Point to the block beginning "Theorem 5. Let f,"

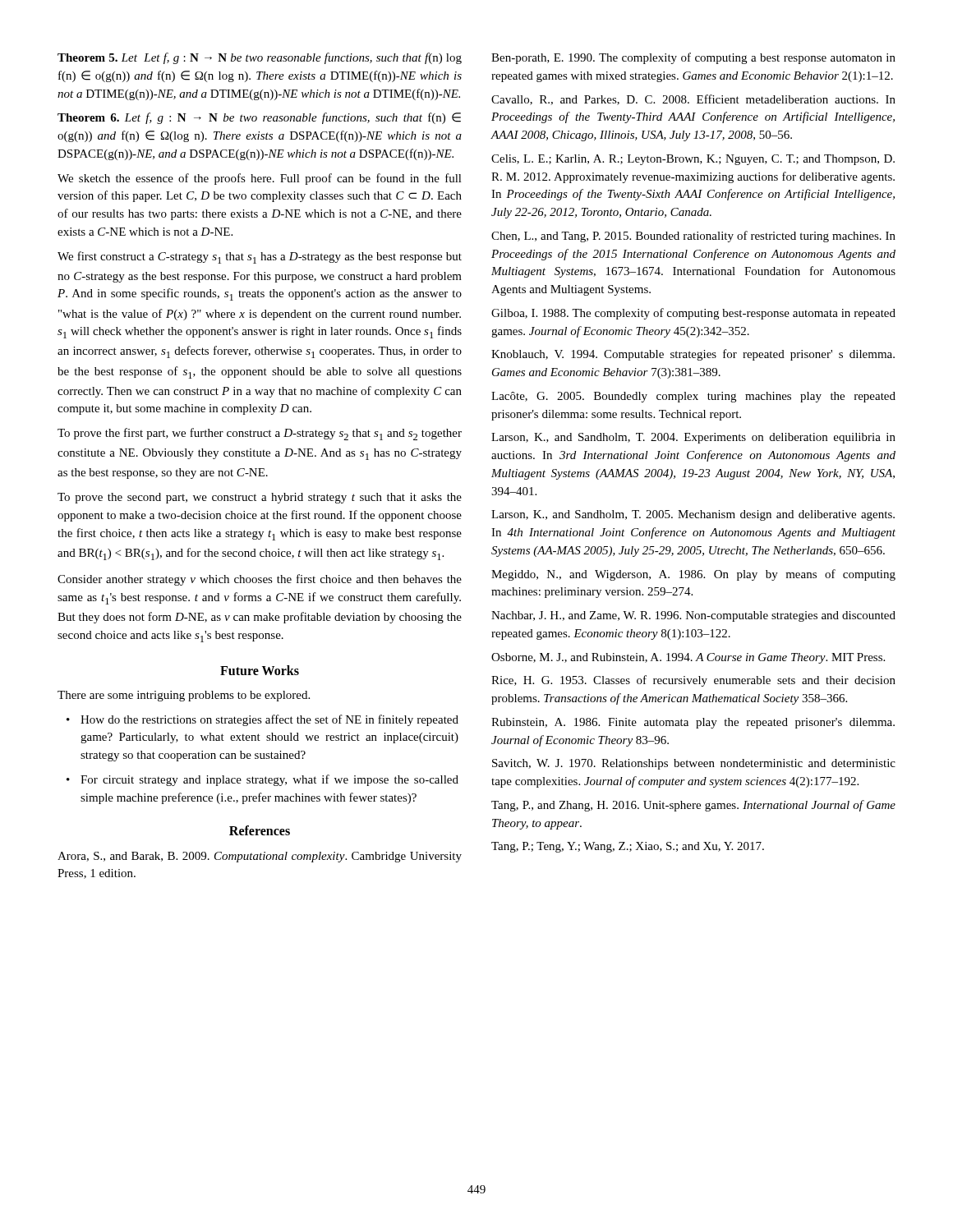pos(260,75)
